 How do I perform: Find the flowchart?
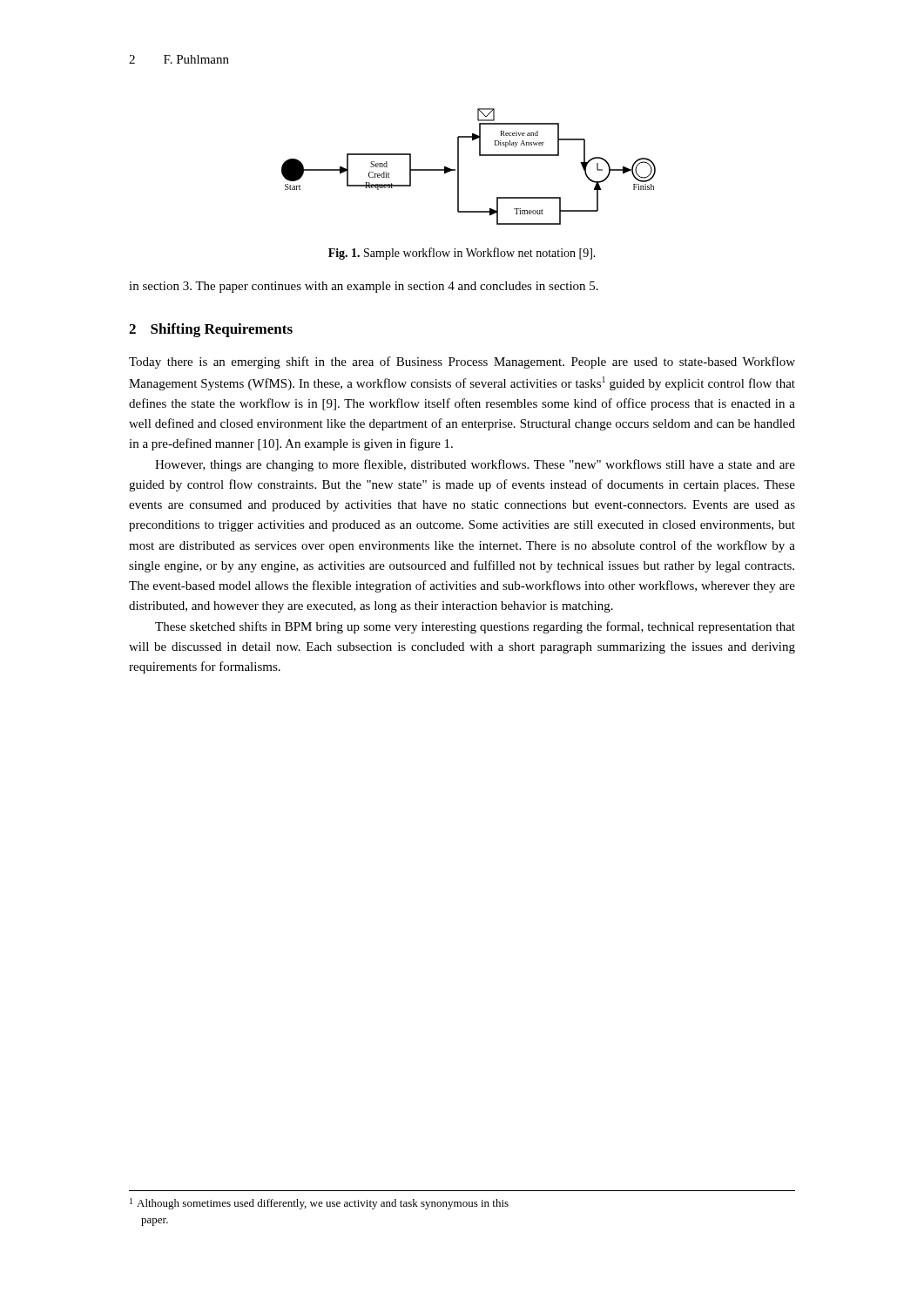coord(462,166)
